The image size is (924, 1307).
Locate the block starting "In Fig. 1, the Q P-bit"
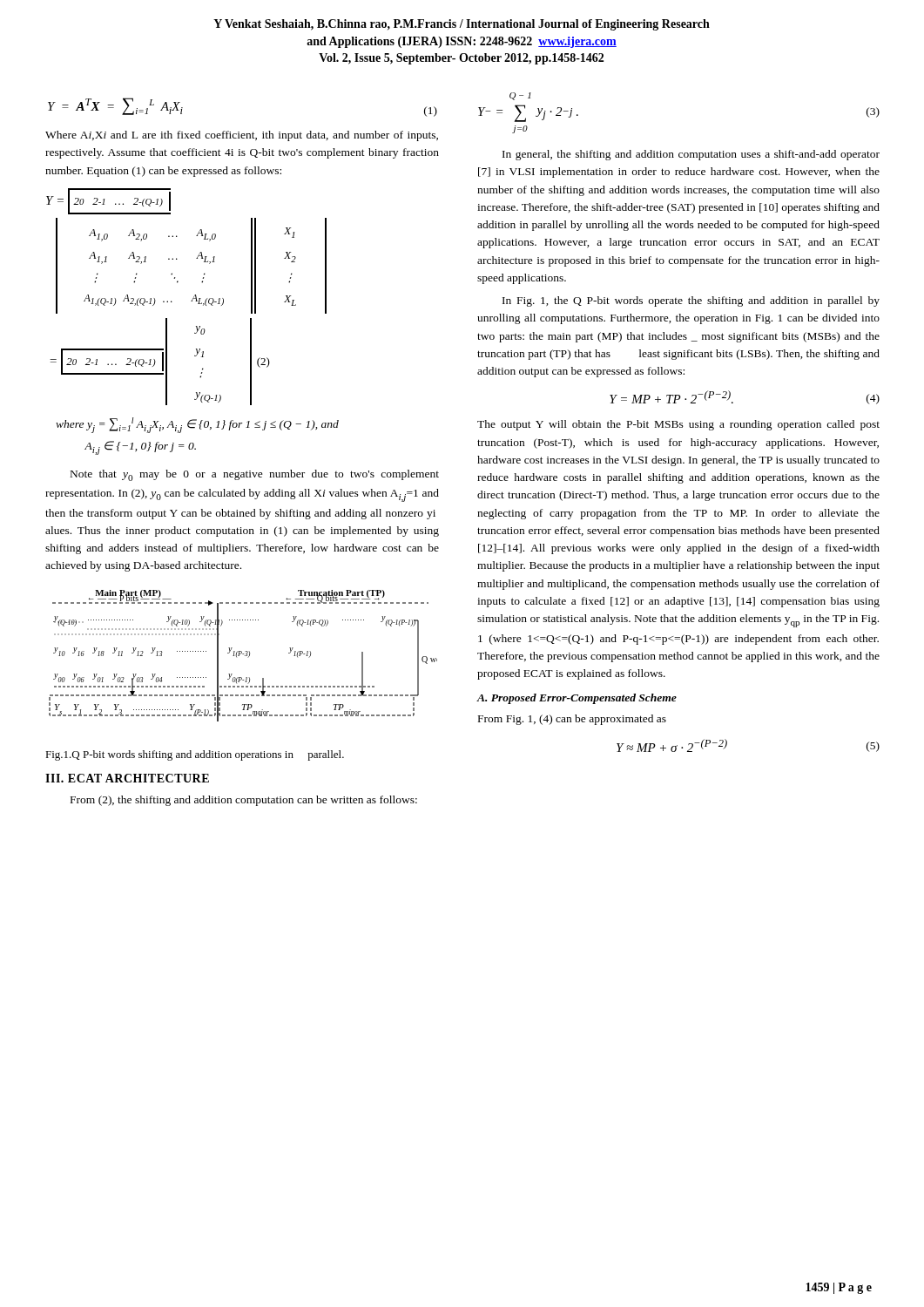[x=678, y=336]
